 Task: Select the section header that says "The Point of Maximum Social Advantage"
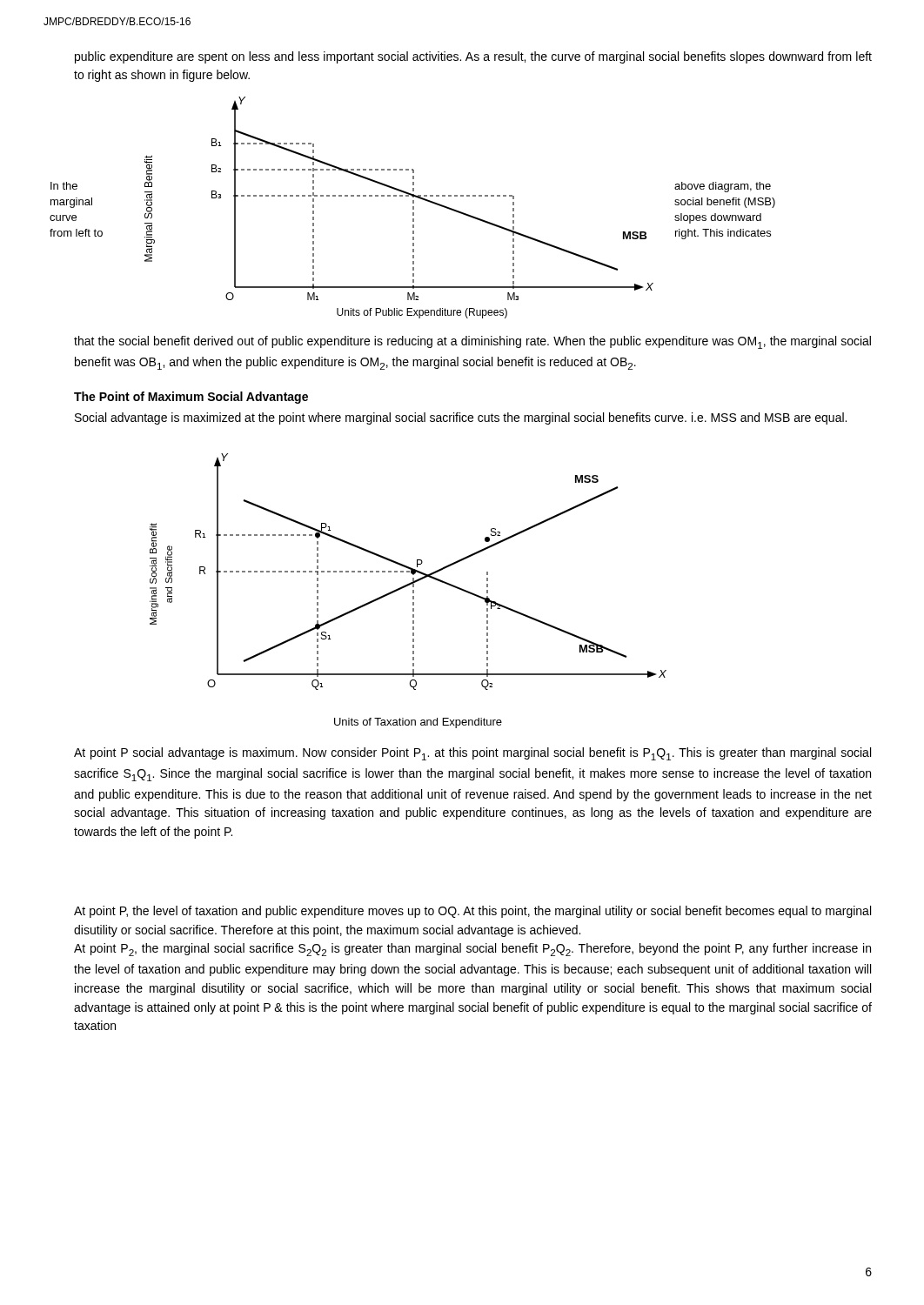191,397
